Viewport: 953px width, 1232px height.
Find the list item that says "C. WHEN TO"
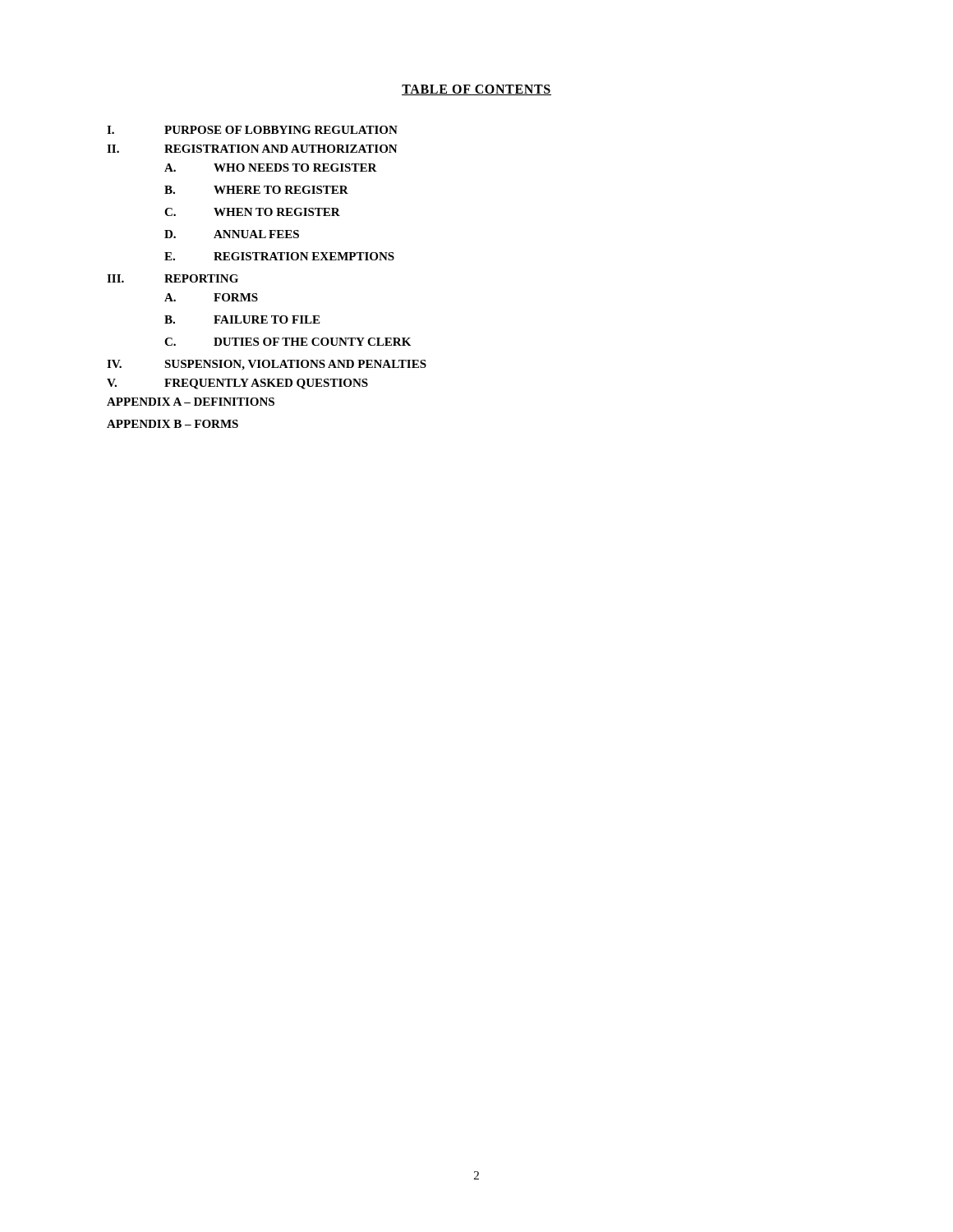(x=252, y=212)
